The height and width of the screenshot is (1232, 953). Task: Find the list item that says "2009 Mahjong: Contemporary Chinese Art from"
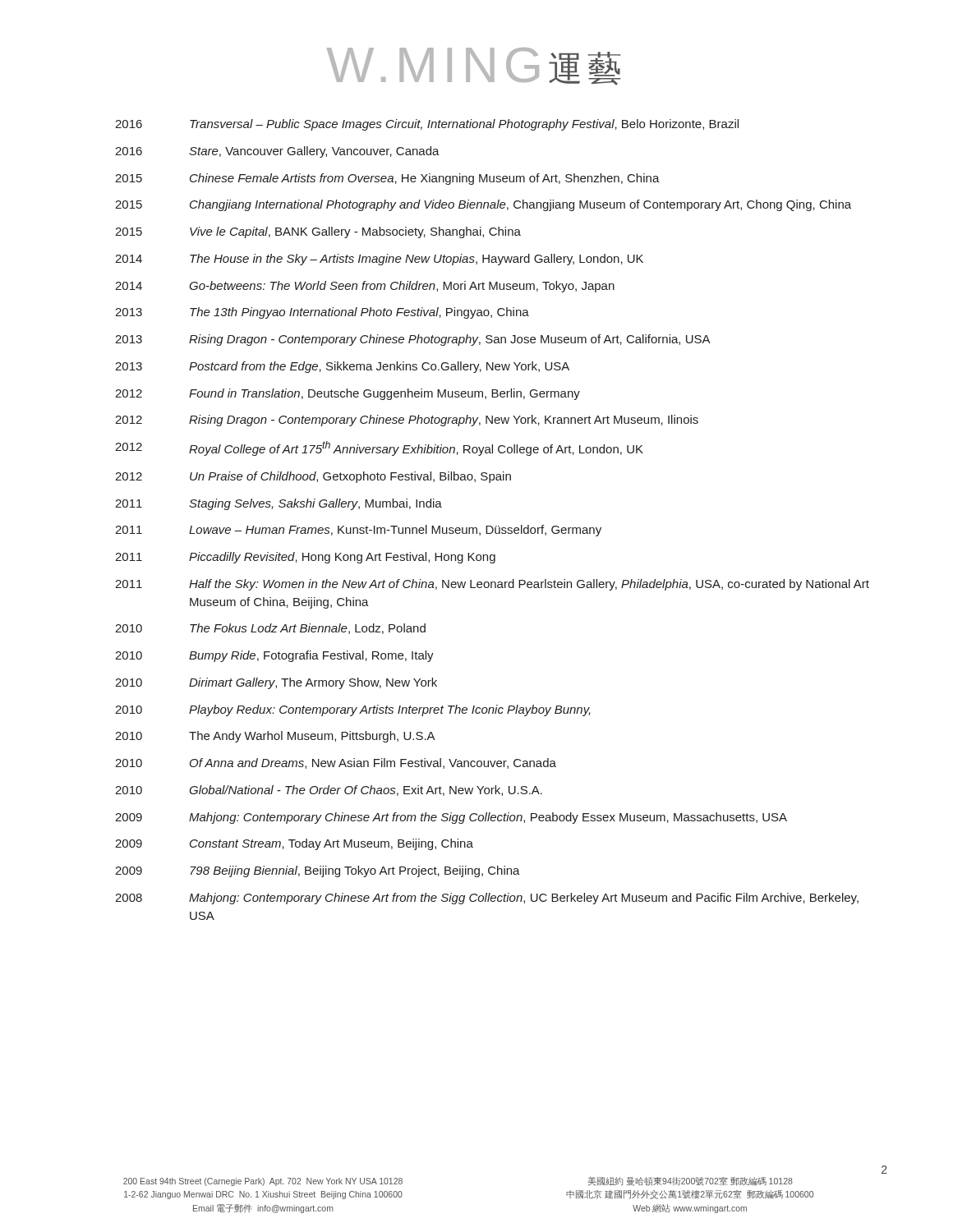click(501, 817)
